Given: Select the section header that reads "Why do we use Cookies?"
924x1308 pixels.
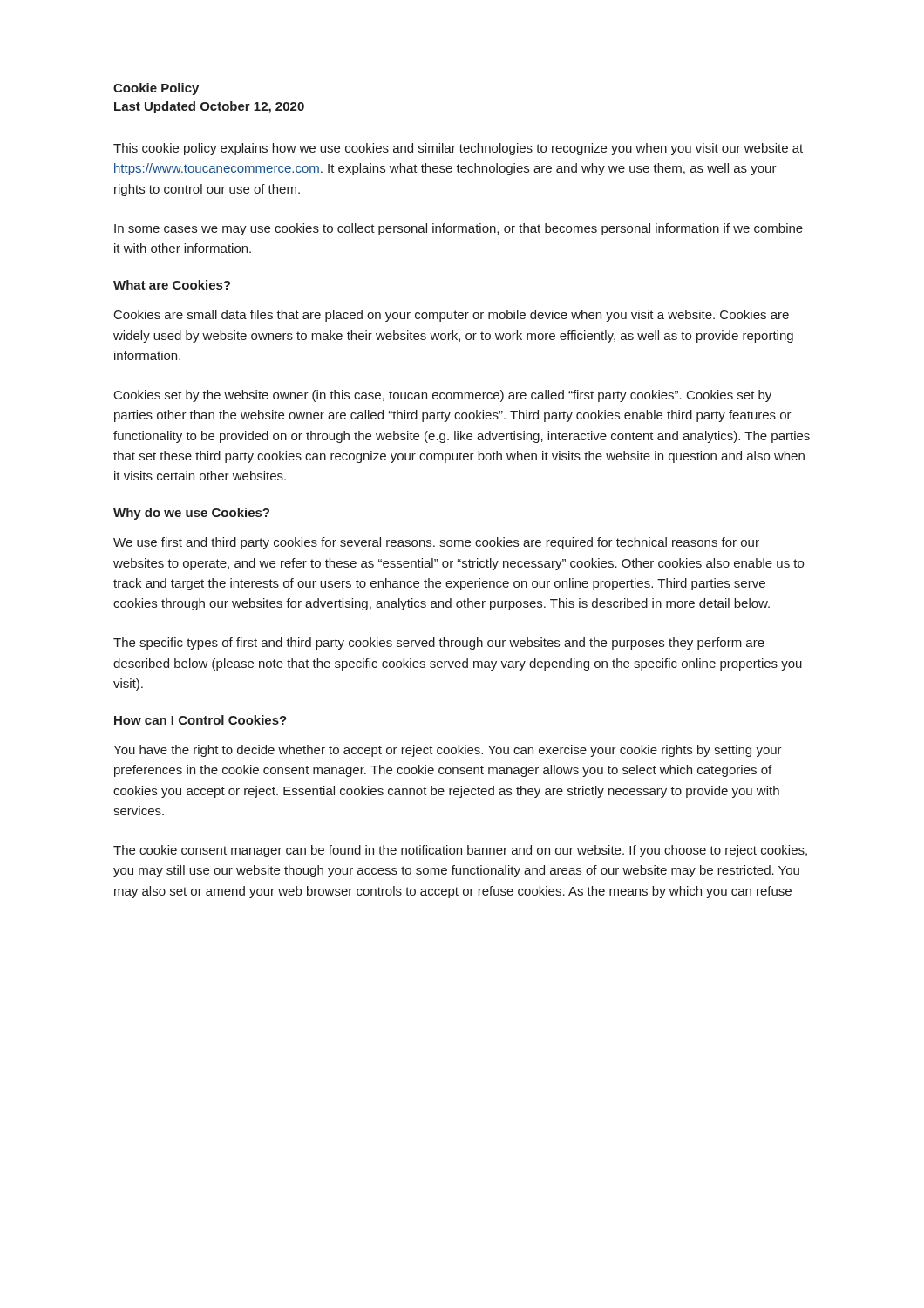Looking at the screenshot, I should 192,513.
